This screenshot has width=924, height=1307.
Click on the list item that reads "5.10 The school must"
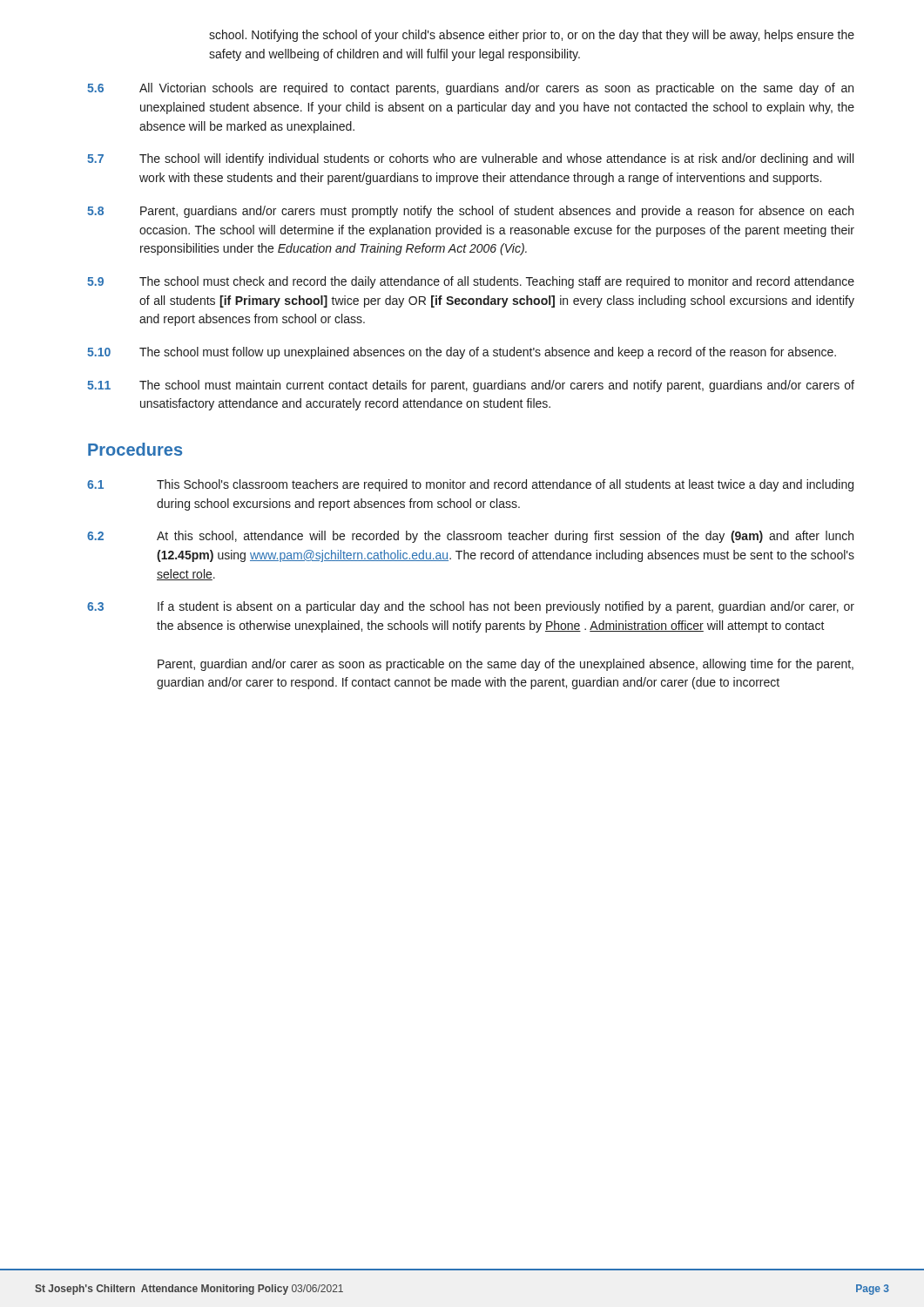tap(471, 353)
